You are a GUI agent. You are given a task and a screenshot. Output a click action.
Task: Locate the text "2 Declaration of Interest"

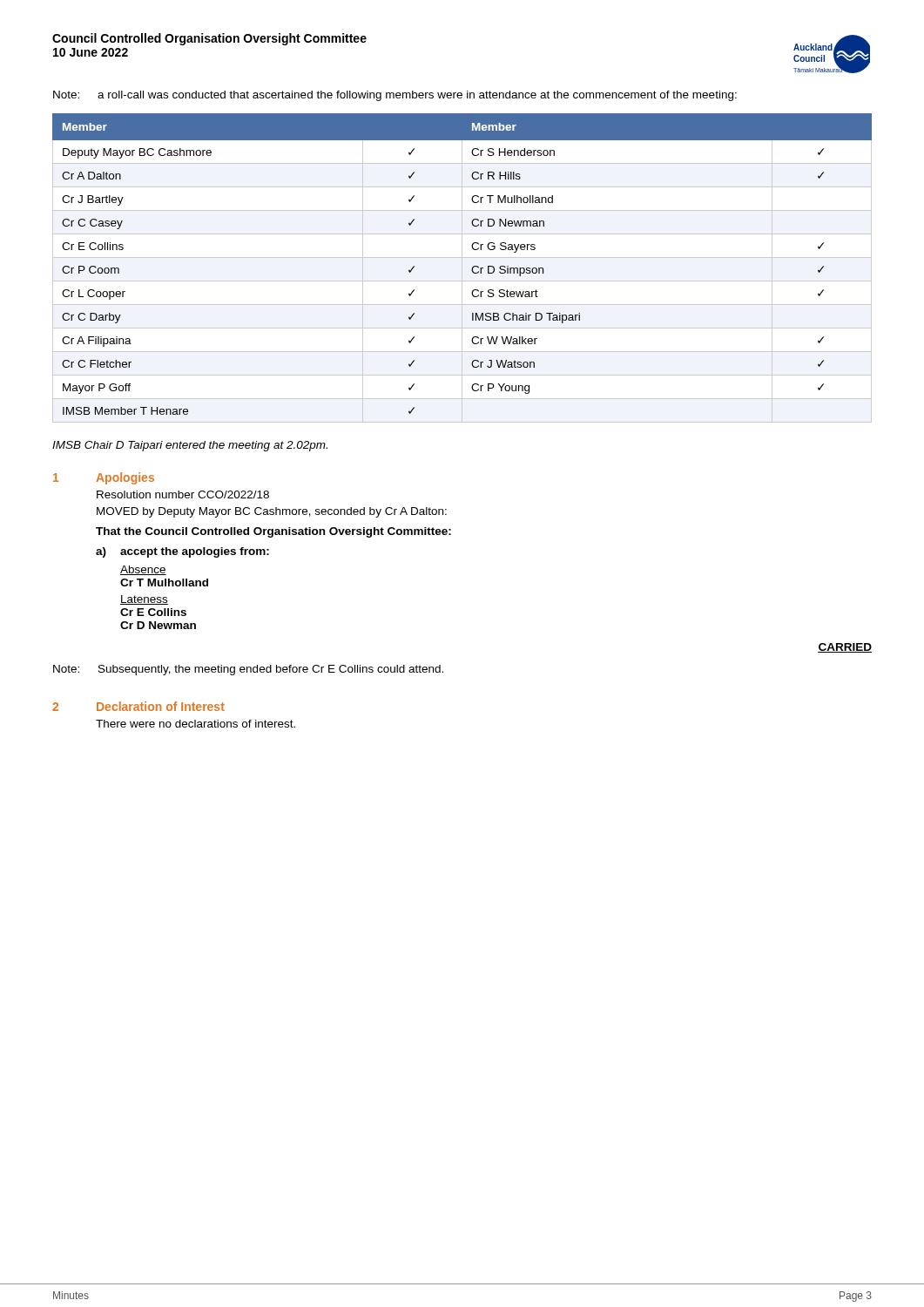tap(138, 707)
